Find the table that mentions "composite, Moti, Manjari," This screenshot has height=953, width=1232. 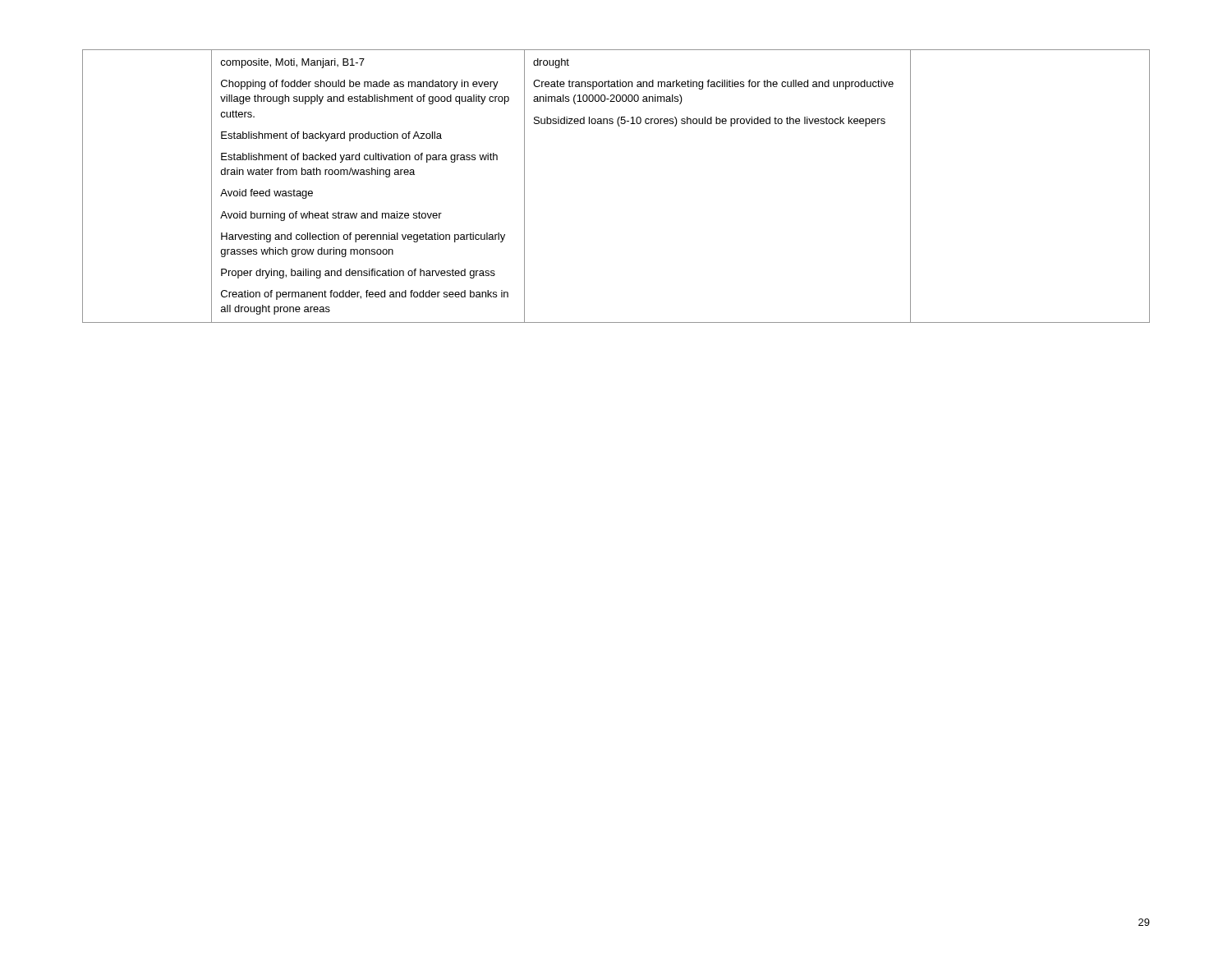(x=616, y=186)
